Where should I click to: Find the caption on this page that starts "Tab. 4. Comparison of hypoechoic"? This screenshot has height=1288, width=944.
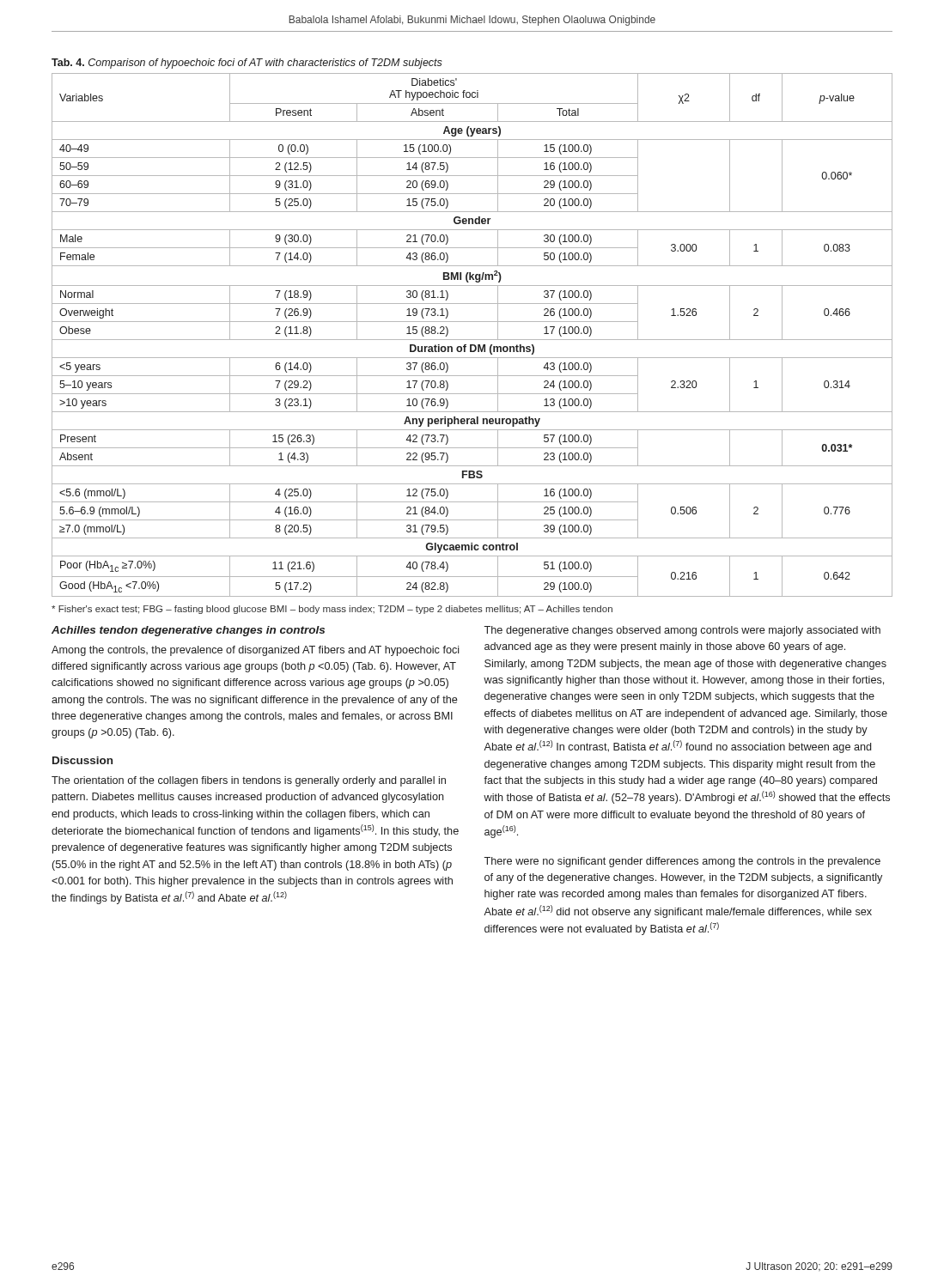pyautogui.click(x=247, y=63)
